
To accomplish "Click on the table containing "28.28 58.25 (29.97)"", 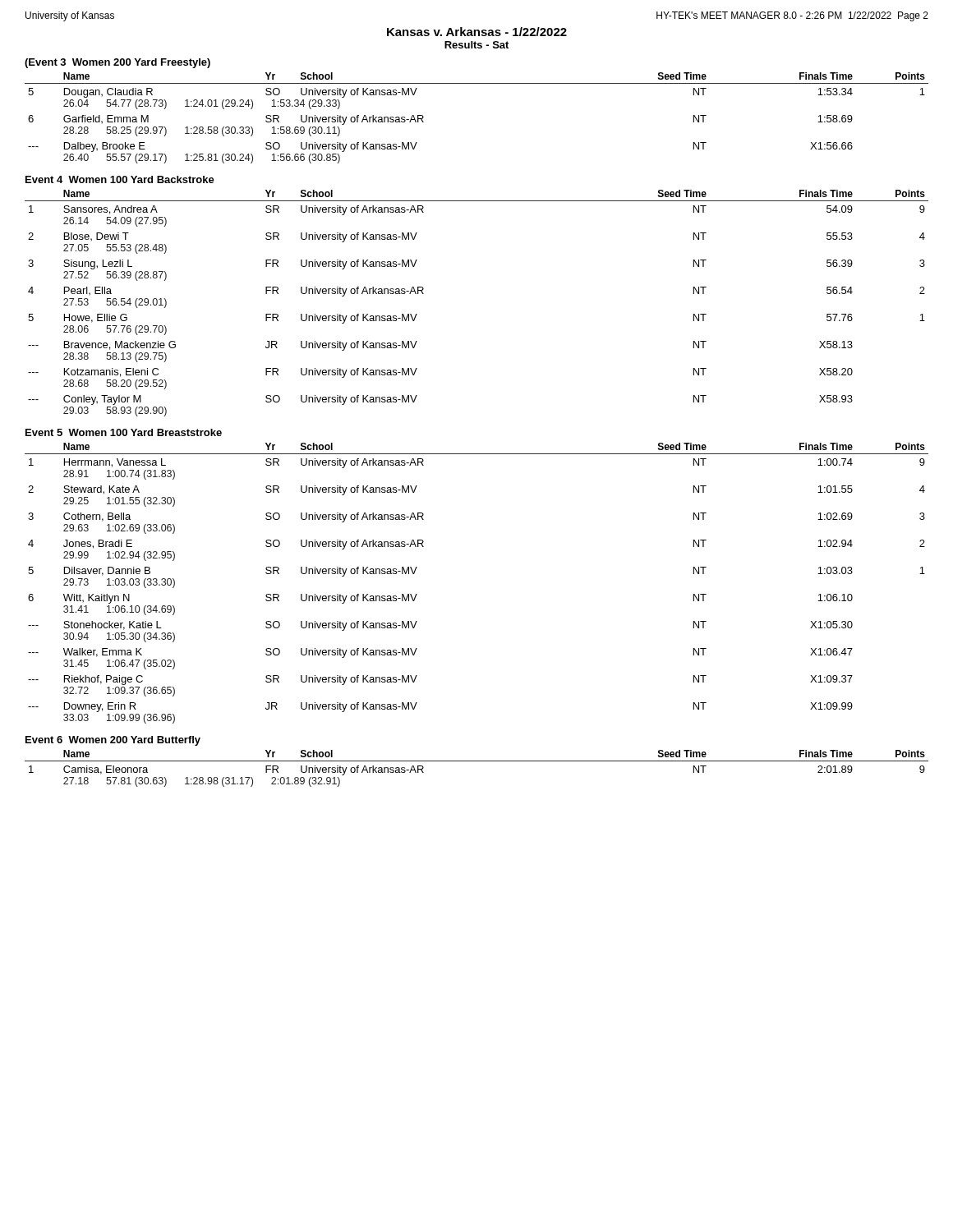I will (x=476, y=117).
